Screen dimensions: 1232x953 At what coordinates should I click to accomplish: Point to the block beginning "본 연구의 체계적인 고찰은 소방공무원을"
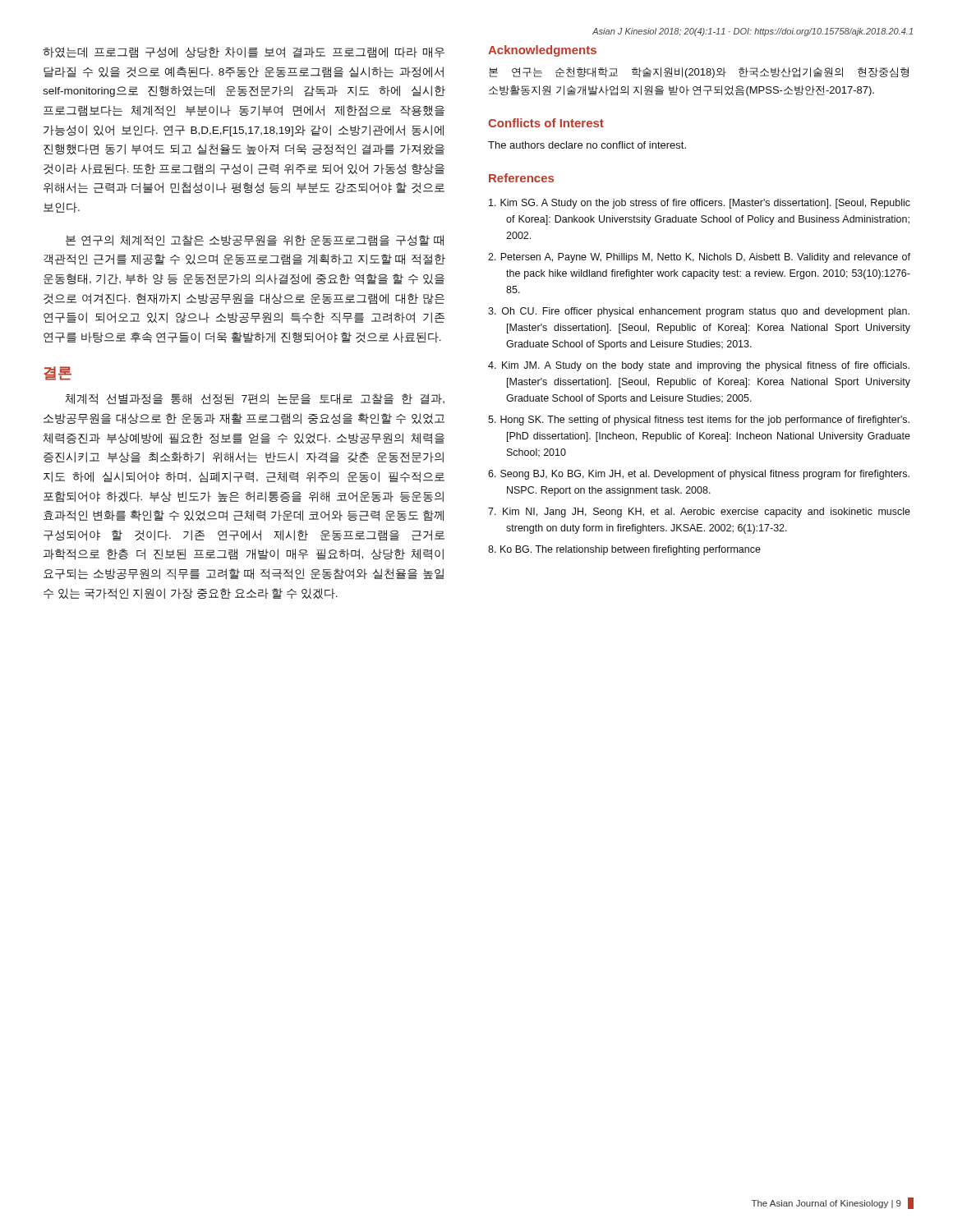click(244, 288)
